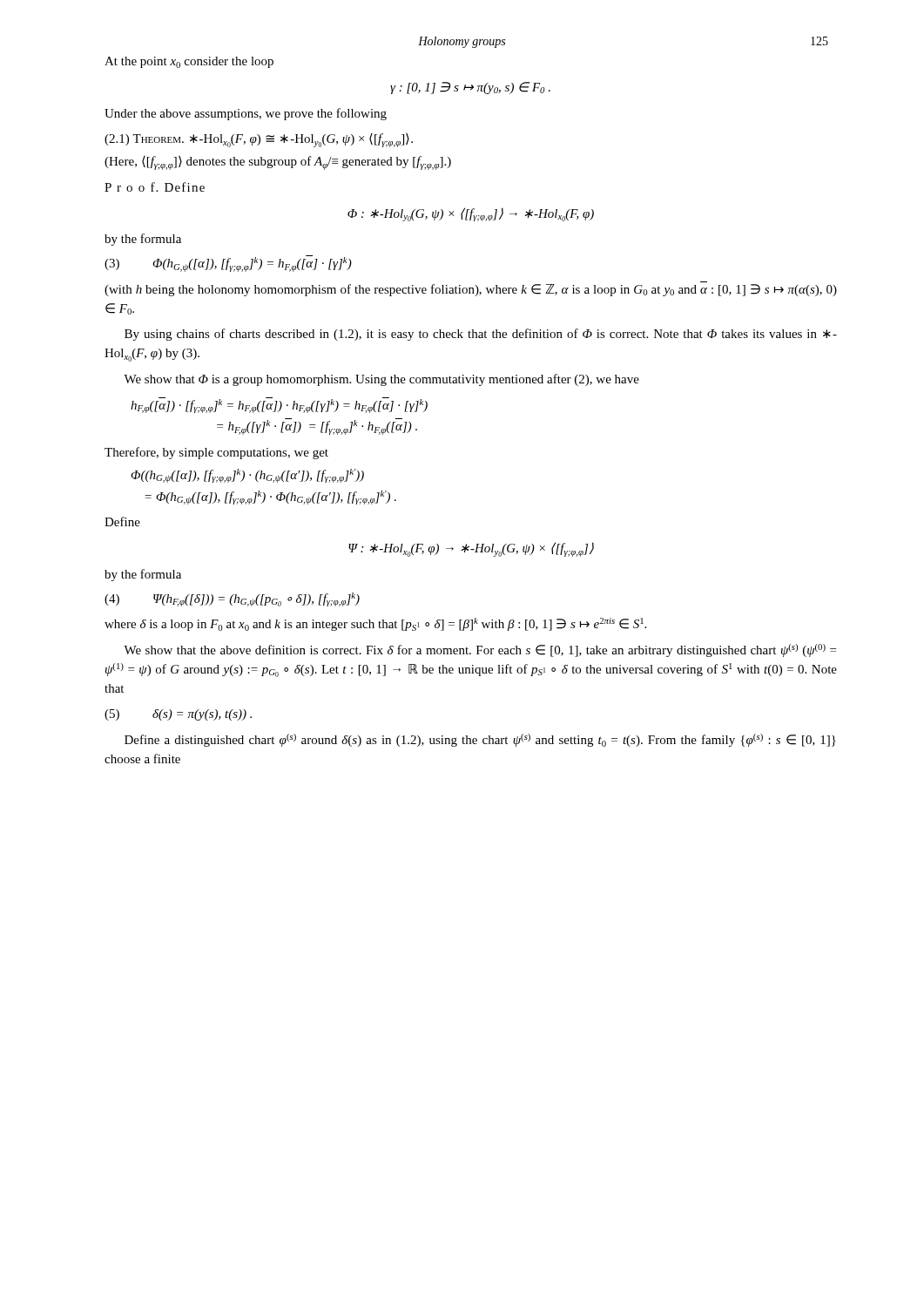Image resolution: width=924 pixels, height=1307 pixels.
Task: Point to the text starting "(Here, ⟨[fγ;φ,φ]⟩ denotes the subgroup of Aφ/≡"
Action: pyautogui.click(x=278, y=162)
